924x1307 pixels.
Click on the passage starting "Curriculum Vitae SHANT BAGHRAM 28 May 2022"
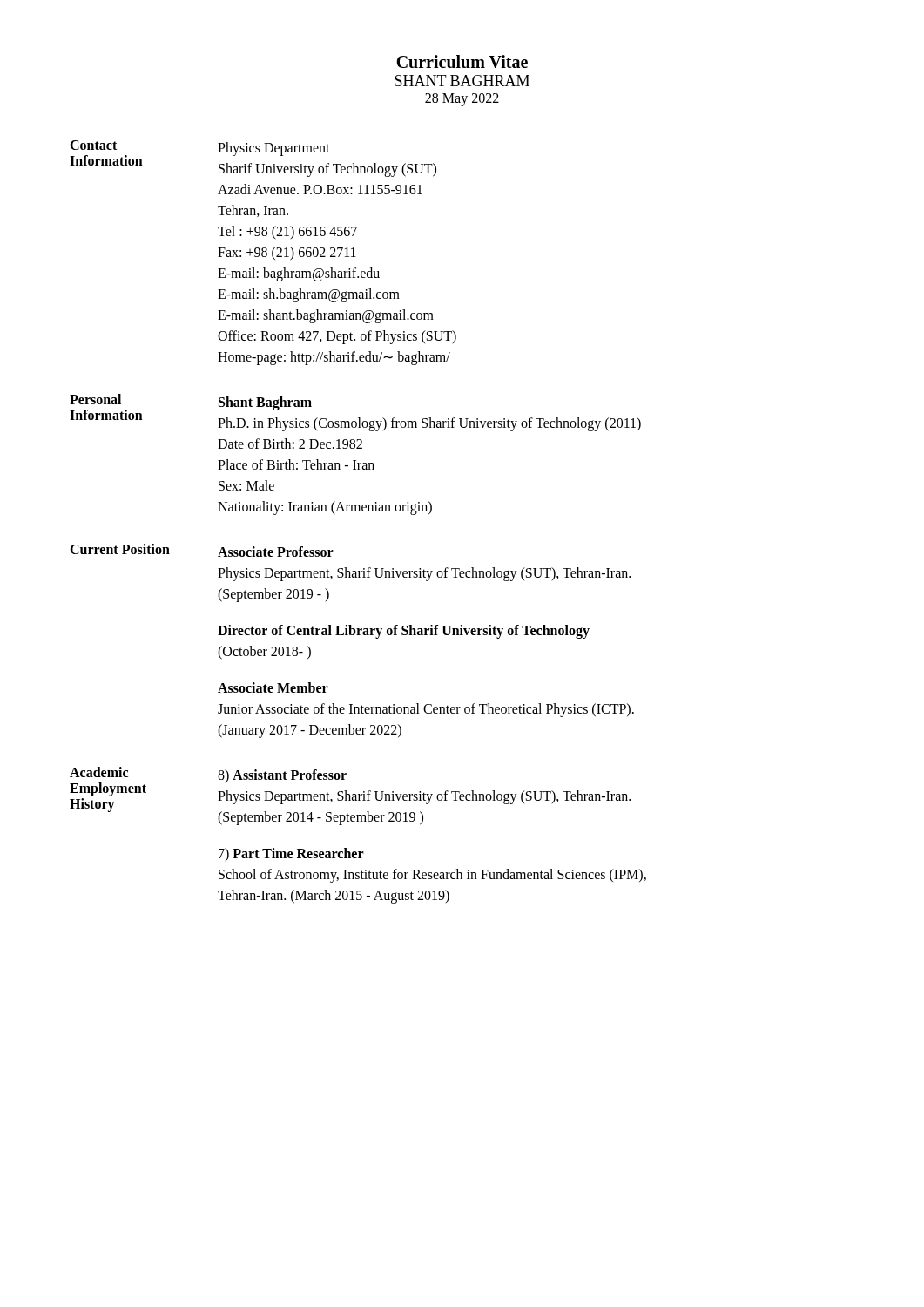coord(462,79)
